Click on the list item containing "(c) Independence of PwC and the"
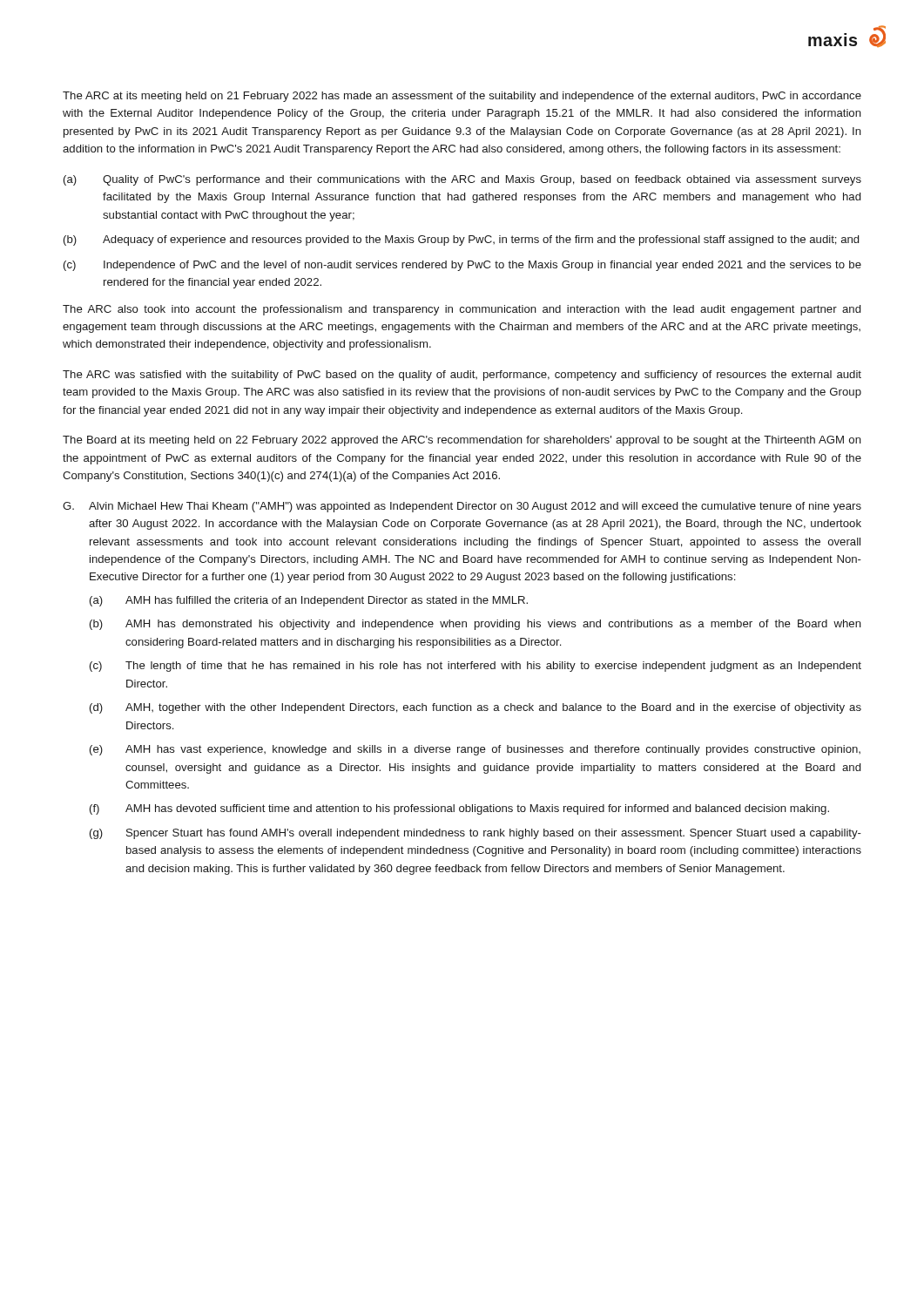The image size is (924, 1307). (x=462, y=274)
